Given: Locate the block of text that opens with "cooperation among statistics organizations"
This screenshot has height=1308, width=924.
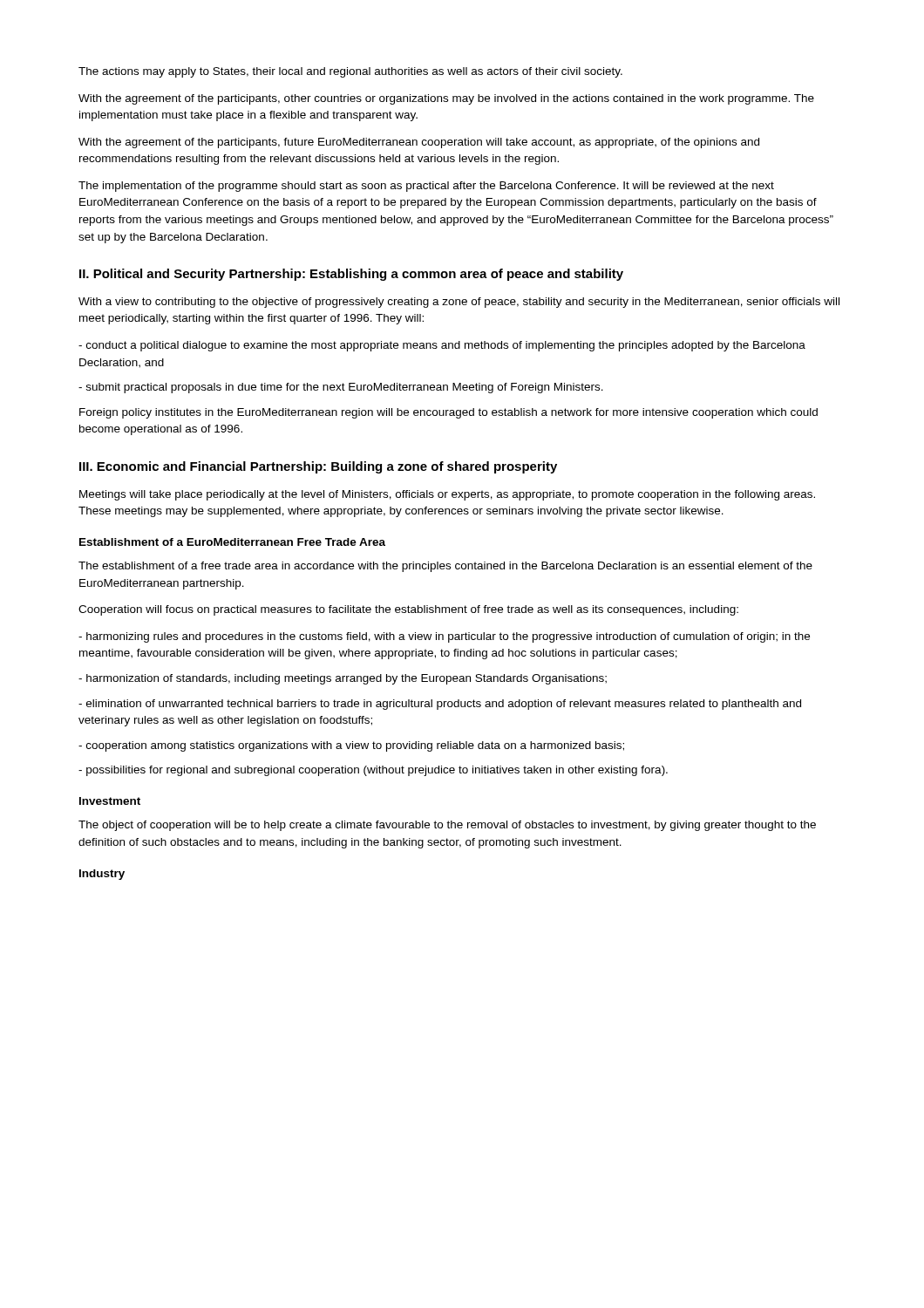Looking at the screenshot, I should pyautogui.click(x=352, y=745).
